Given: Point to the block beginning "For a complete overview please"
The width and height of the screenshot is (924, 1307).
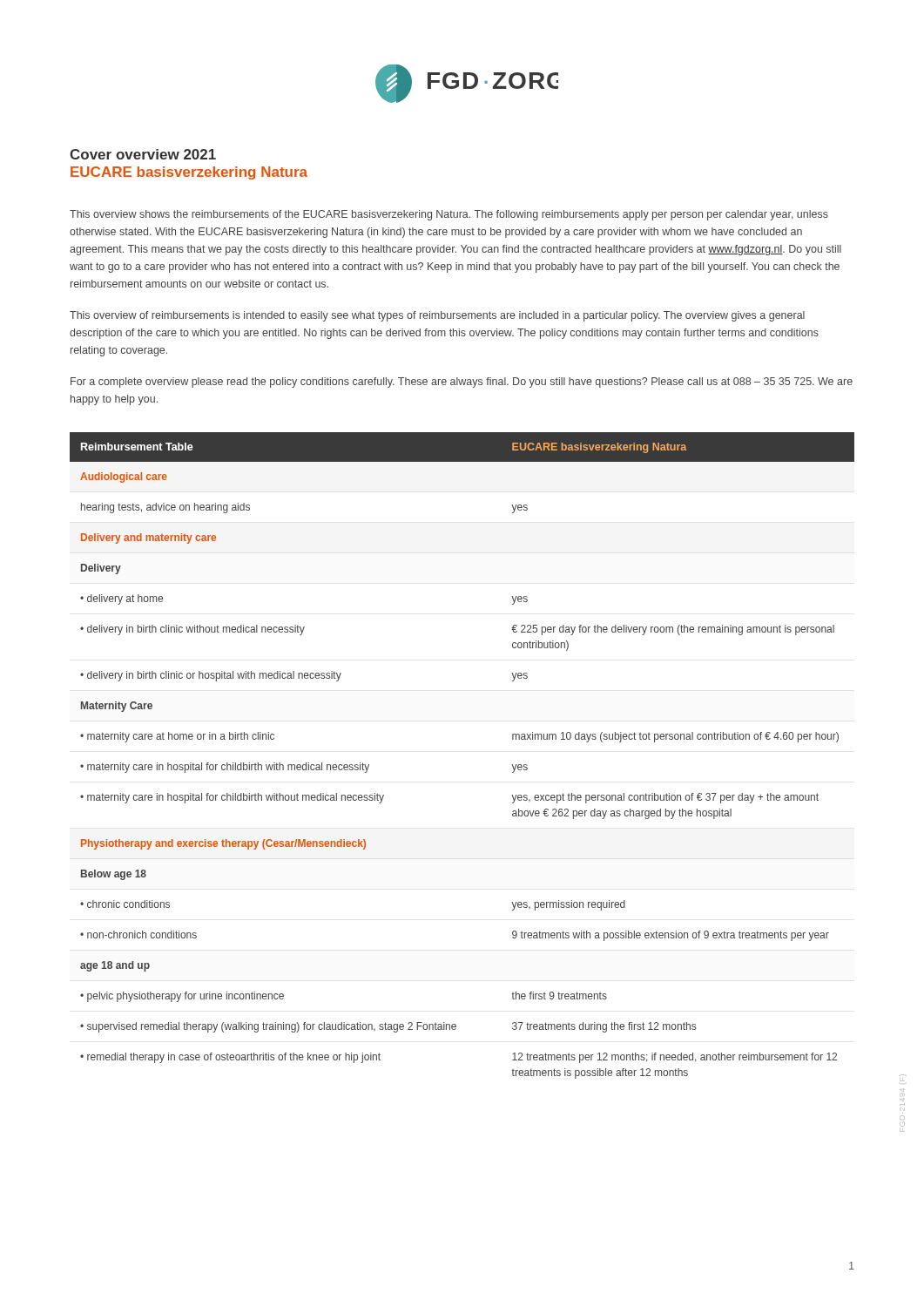Looking at the screenshot, I should (461, 390).
